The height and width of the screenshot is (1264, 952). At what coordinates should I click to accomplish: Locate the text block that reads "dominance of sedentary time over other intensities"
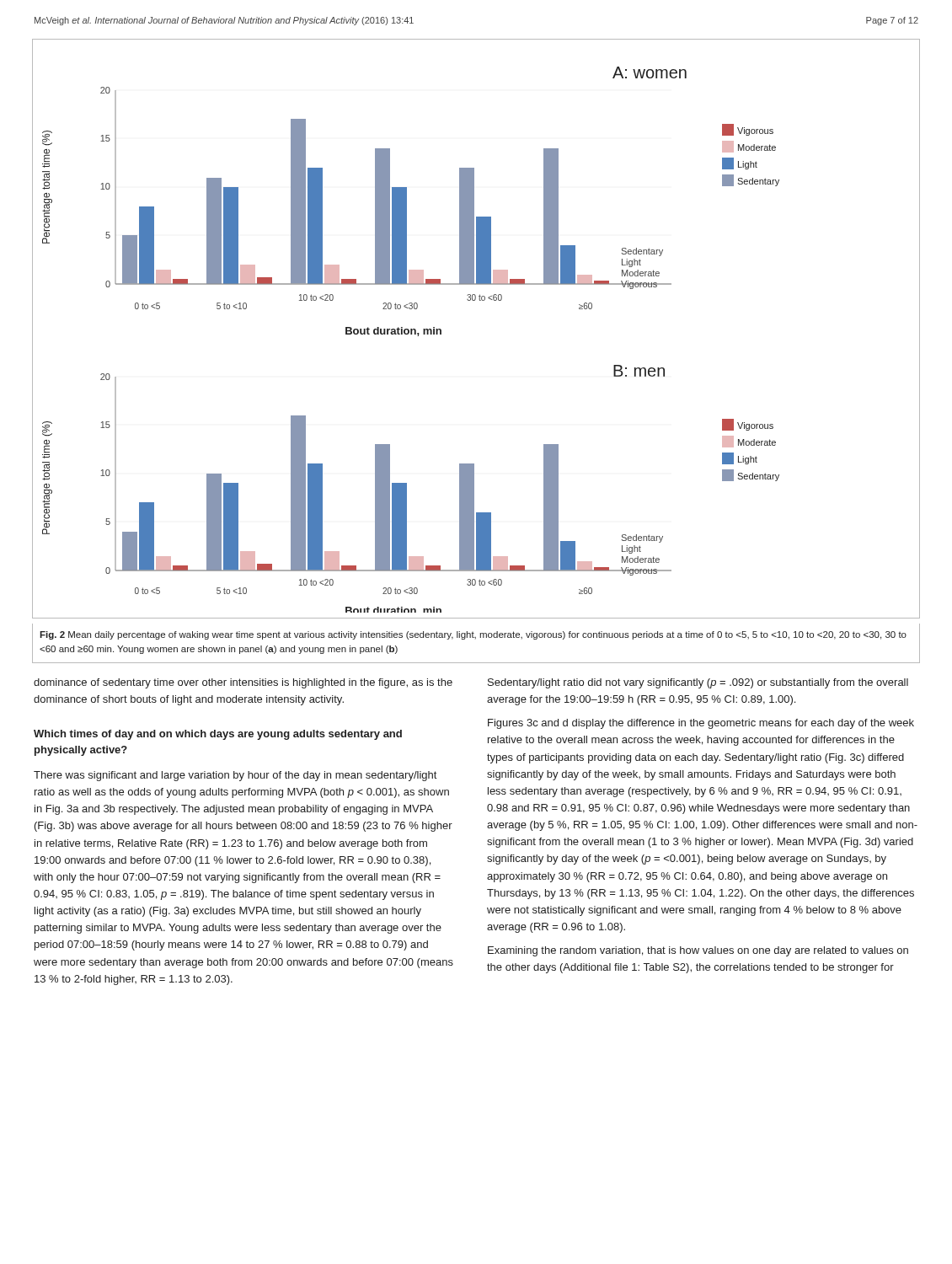pos(243,691)
